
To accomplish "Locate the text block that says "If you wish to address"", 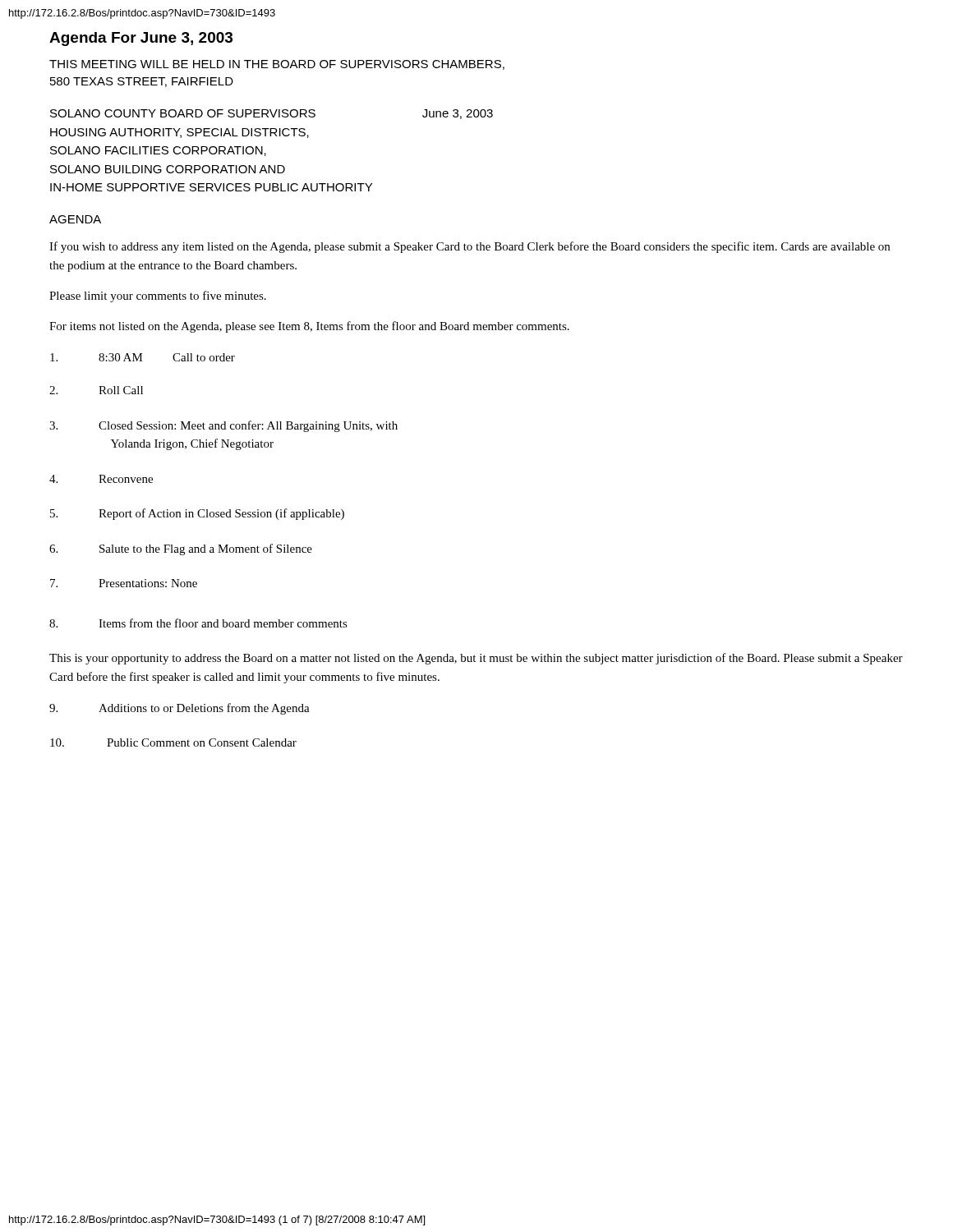I will tap(470, 256).
